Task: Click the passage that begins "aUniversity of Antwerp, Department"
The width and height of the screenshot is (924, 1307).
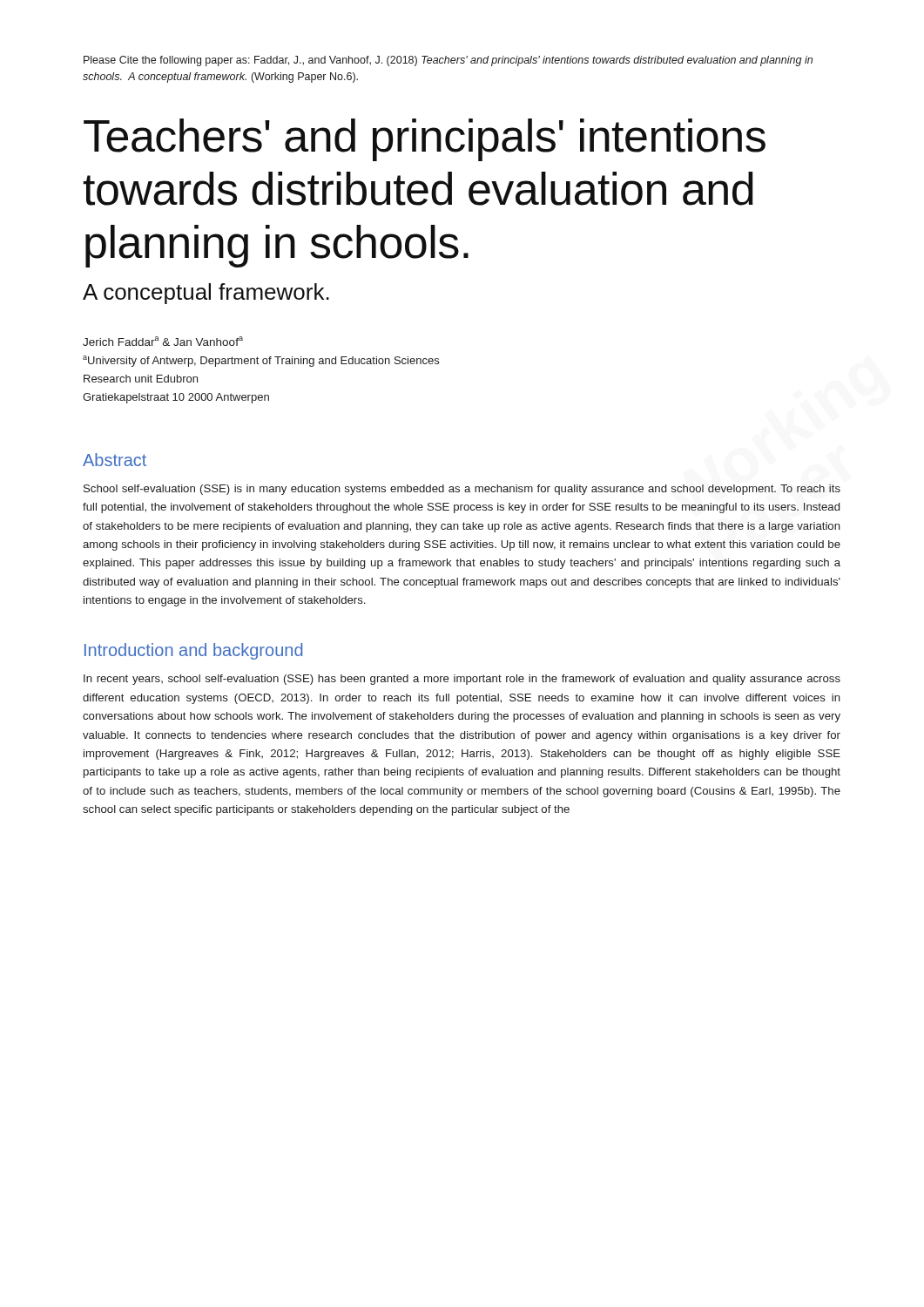Action: click(x=261, y=361)
